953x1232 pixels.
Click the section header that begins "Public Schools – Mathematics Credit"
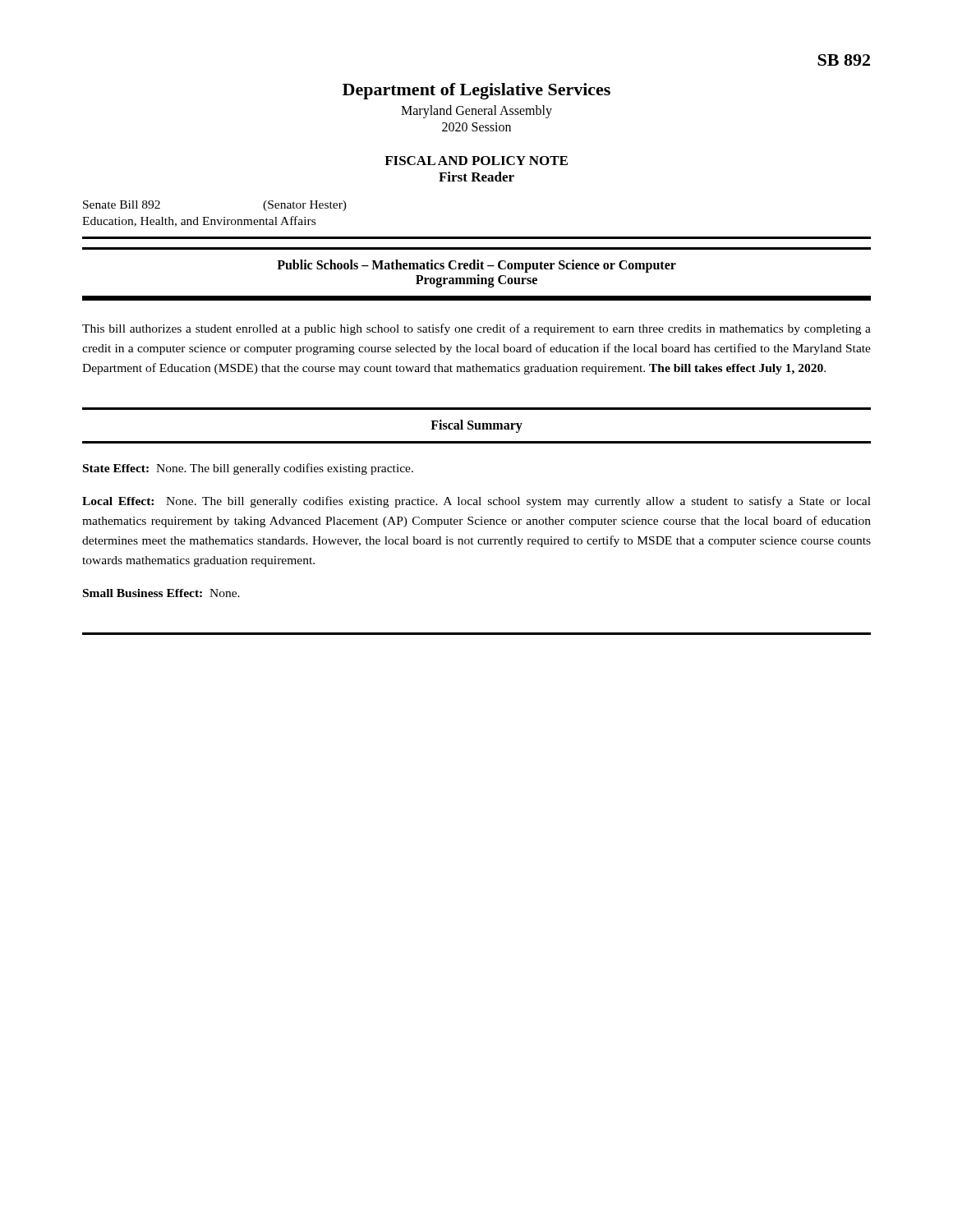pyautogui.click(x=476, y=273)
